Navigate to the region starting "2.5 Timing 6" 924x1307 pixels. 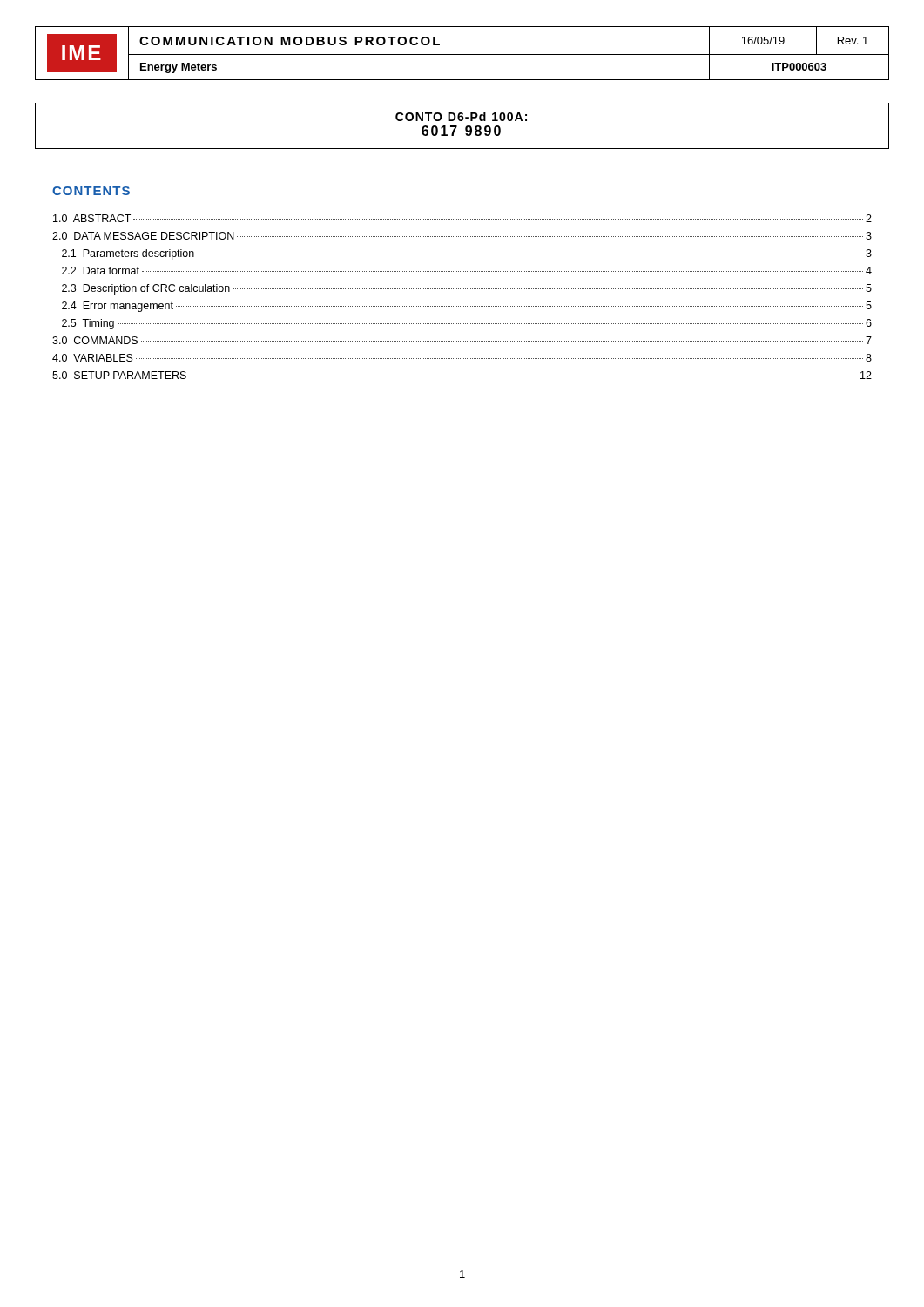pyautogui.click(x=462, y=323)
